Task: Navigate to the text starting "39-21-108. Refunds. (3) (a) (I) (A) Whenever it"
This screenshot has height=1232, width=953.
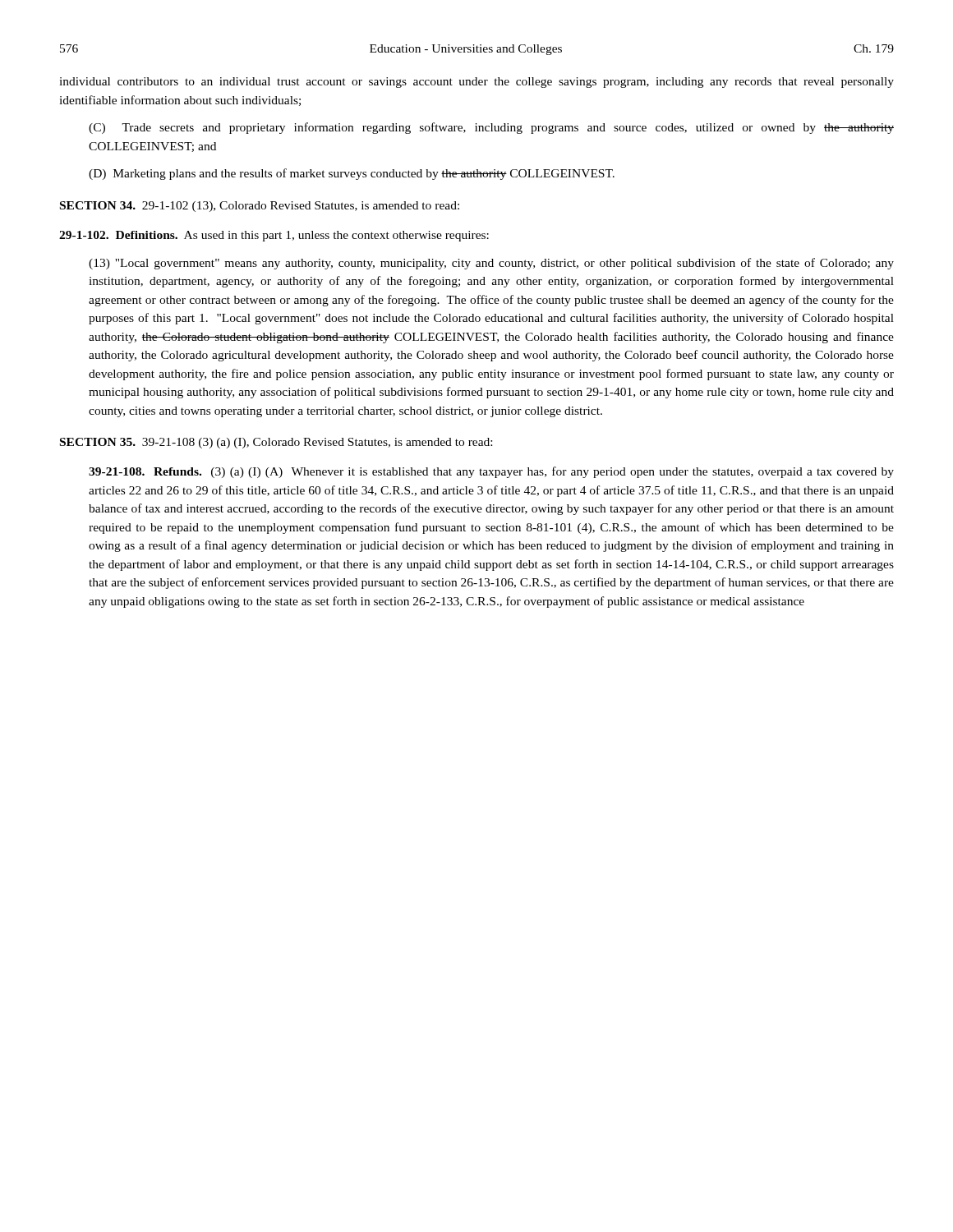Action: click(x=491, y=536)
